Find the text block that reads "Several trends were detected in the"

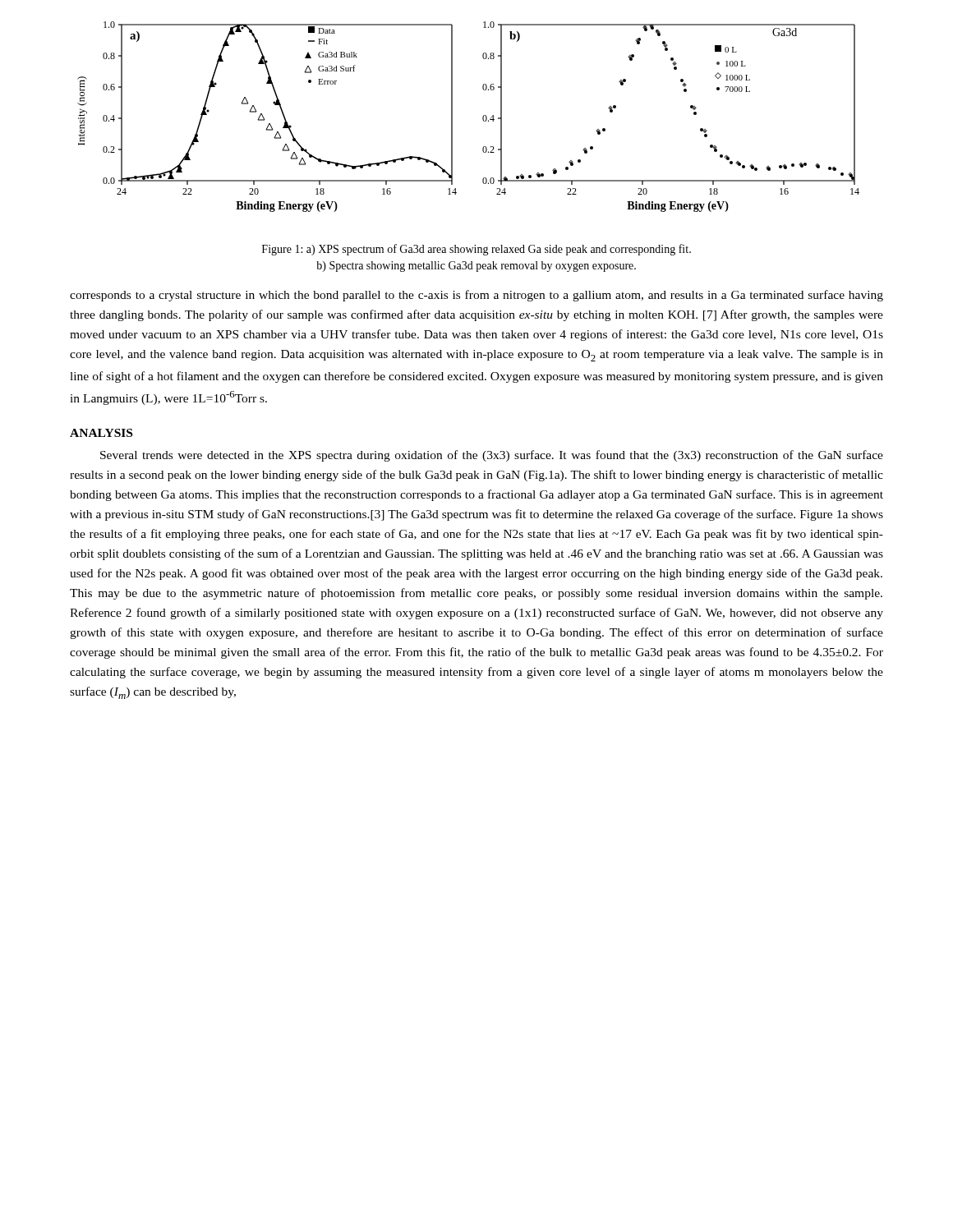[x=476, y=574]
